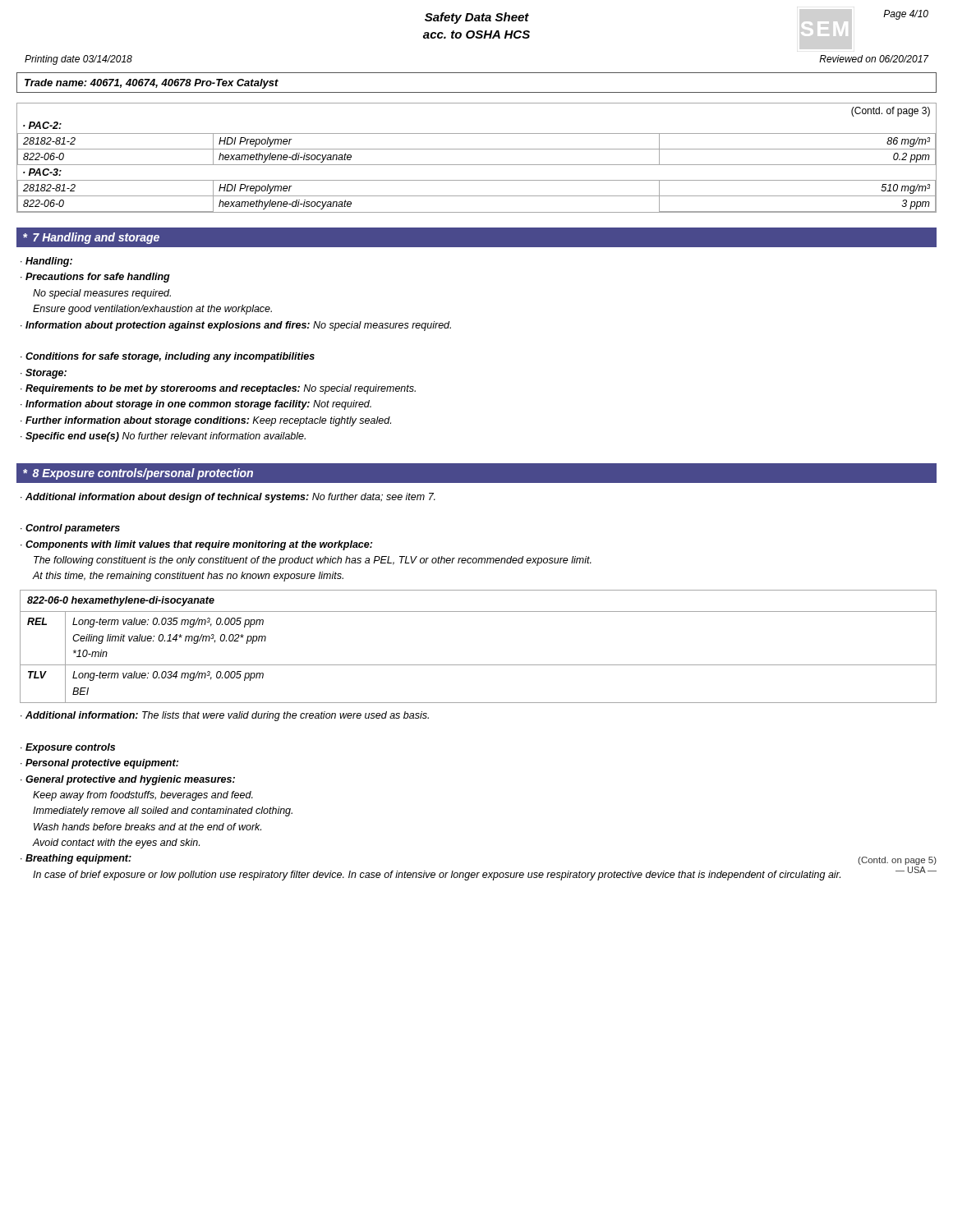953x1232 pixels.
Task: Select the text block starting "In case of"
Action: 437,875
